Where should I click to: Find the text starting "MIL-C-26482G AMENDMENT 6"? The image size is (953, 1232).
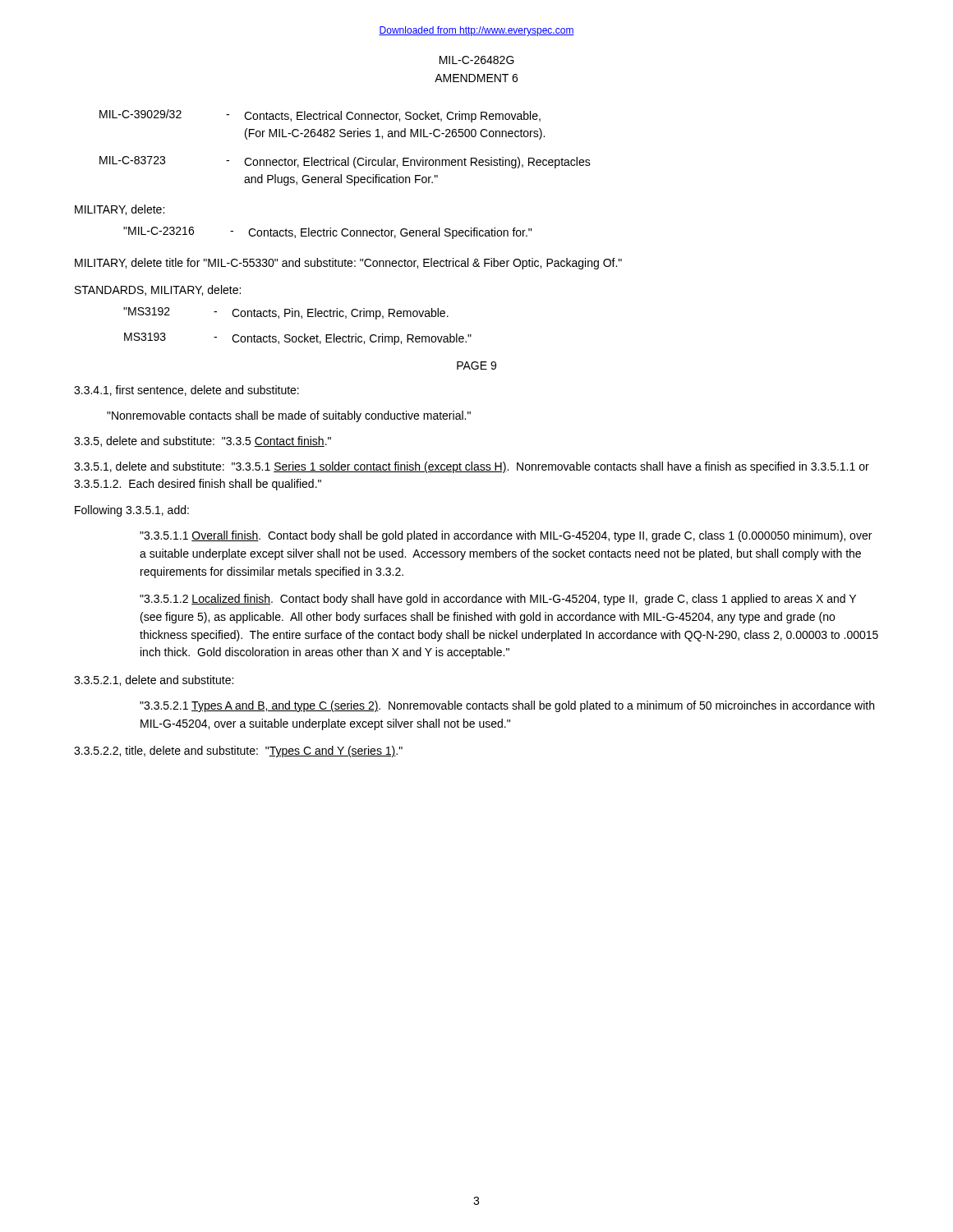[476, 69]
